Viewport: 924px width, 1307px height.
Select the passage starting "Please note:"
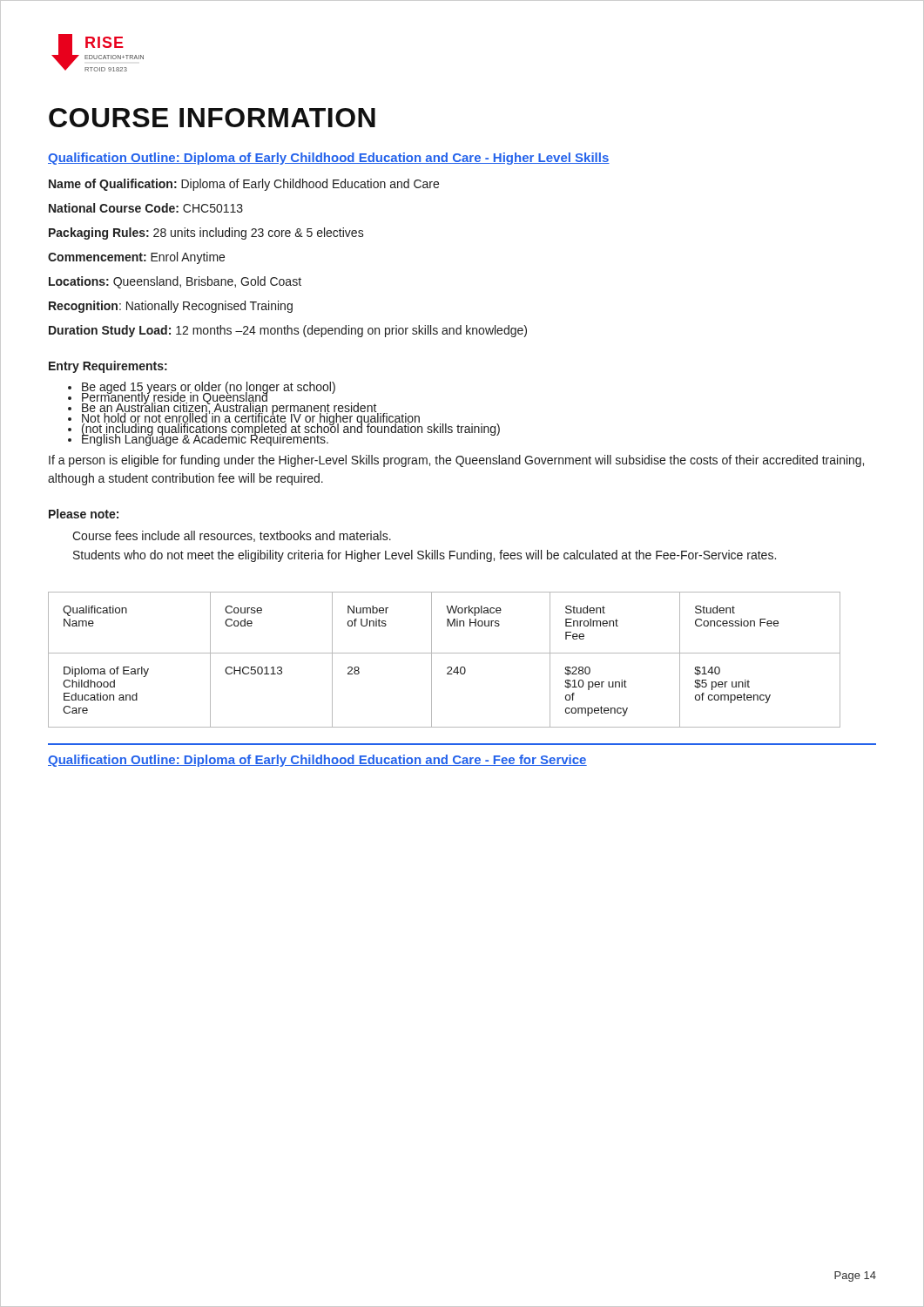pyautogui.click(x=84, y=514)
